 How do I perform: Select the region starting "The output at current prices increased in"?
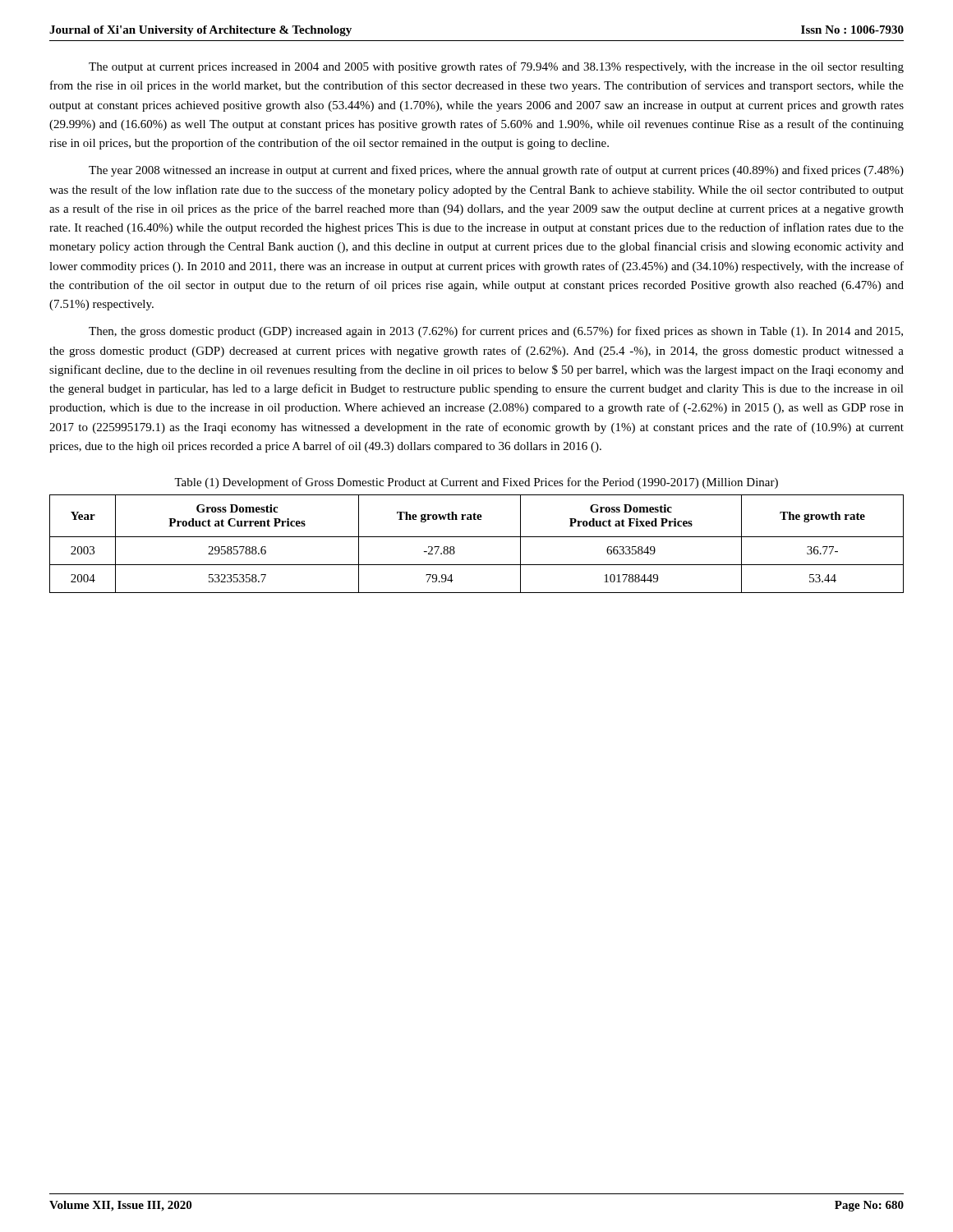pyautogui.click(x=476, y=105)
